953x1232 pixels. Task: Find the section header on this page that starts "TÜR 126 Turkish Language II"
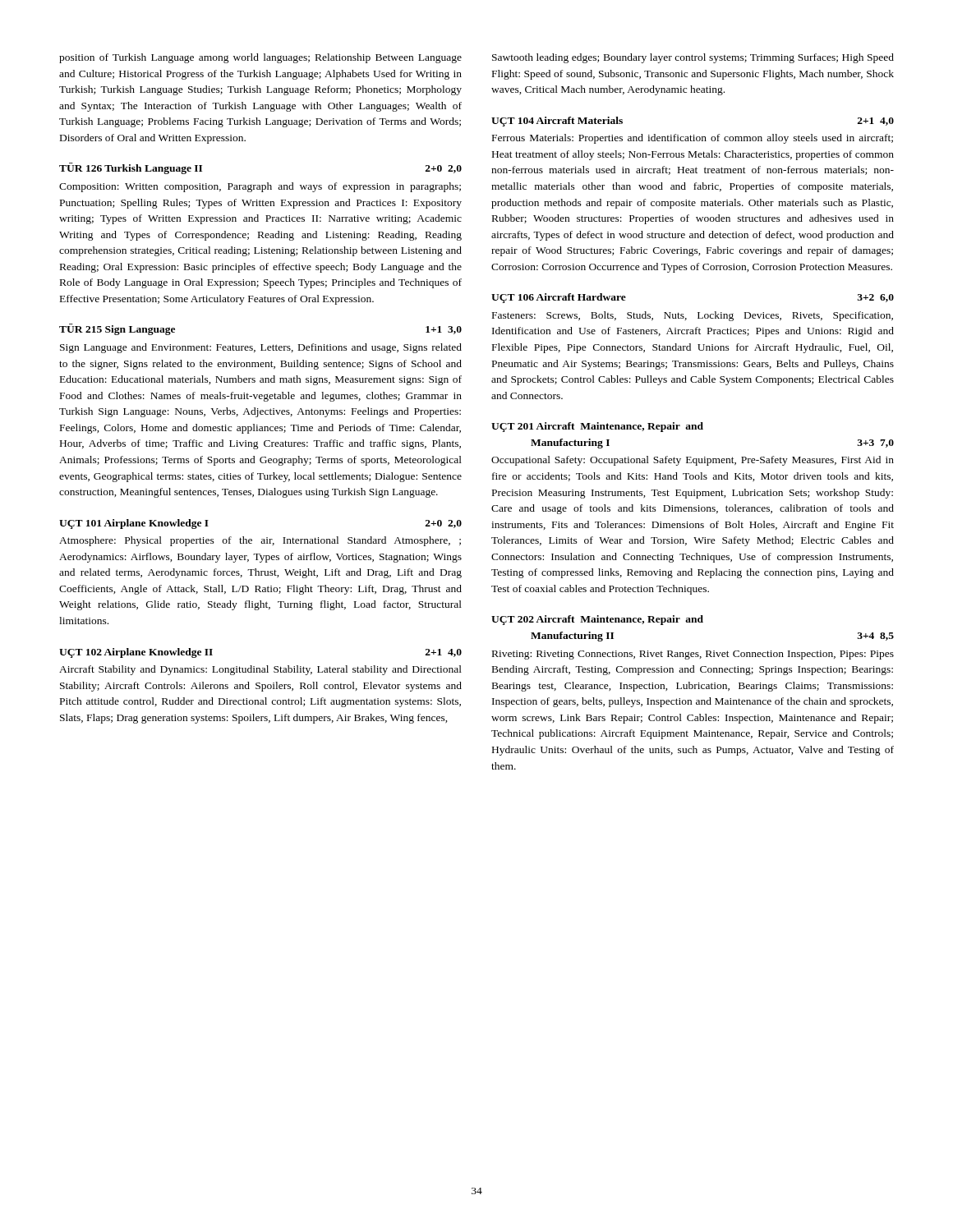(x=129, y=168)
